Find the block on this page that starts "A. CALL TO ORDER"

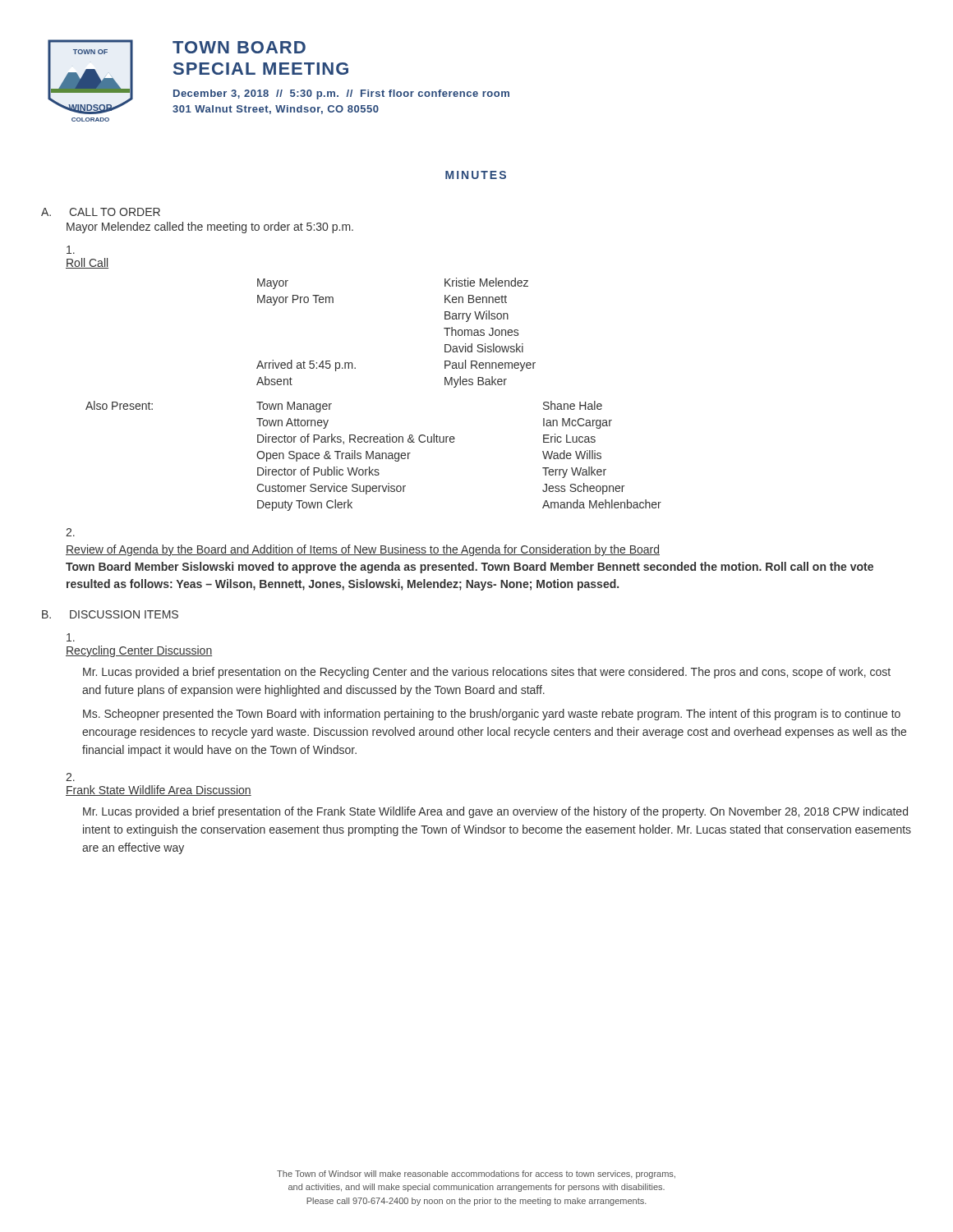[101, 212]
